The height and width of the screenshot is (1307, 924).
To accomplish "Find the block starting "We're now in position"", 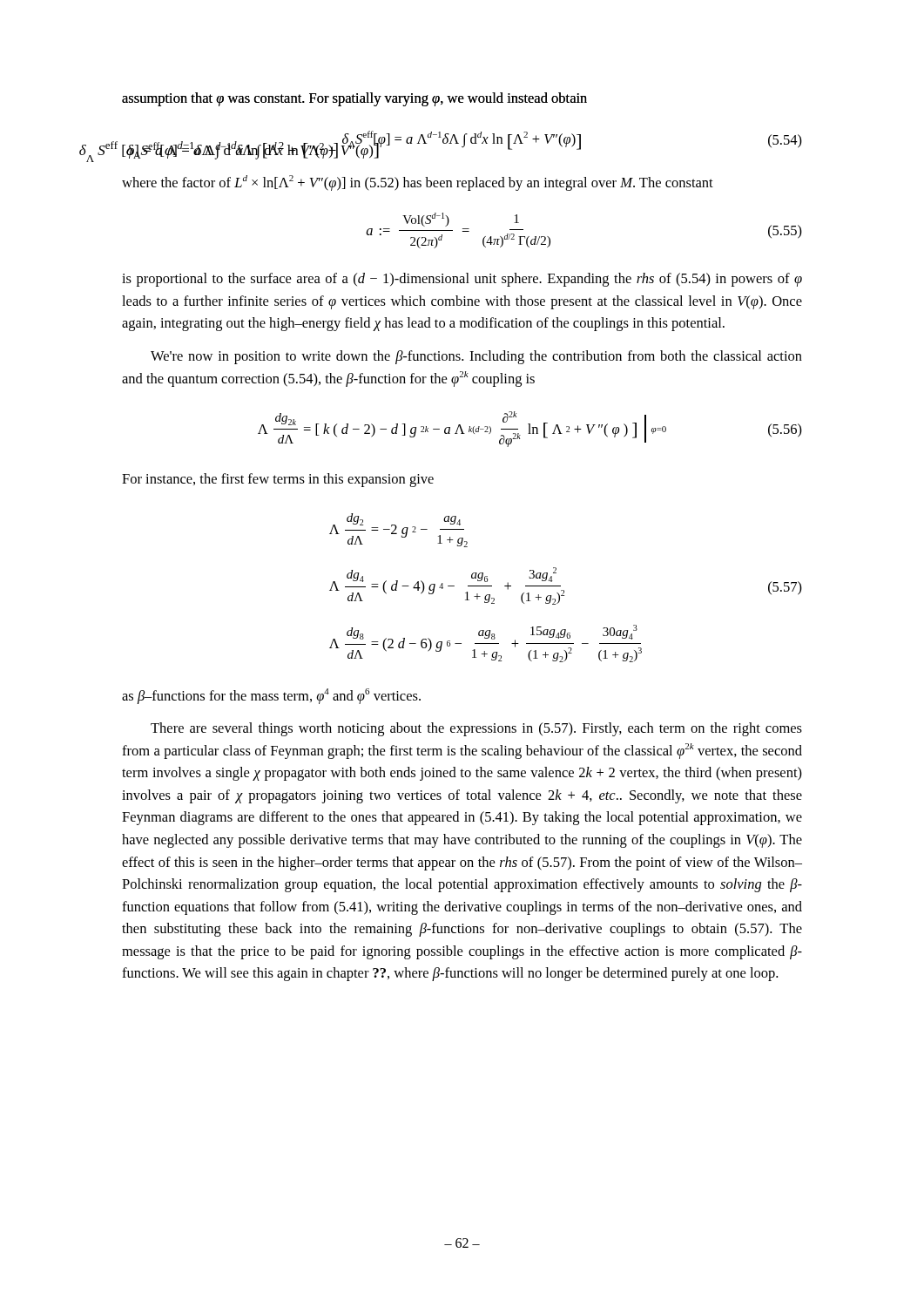I will (x=462, y=367).
